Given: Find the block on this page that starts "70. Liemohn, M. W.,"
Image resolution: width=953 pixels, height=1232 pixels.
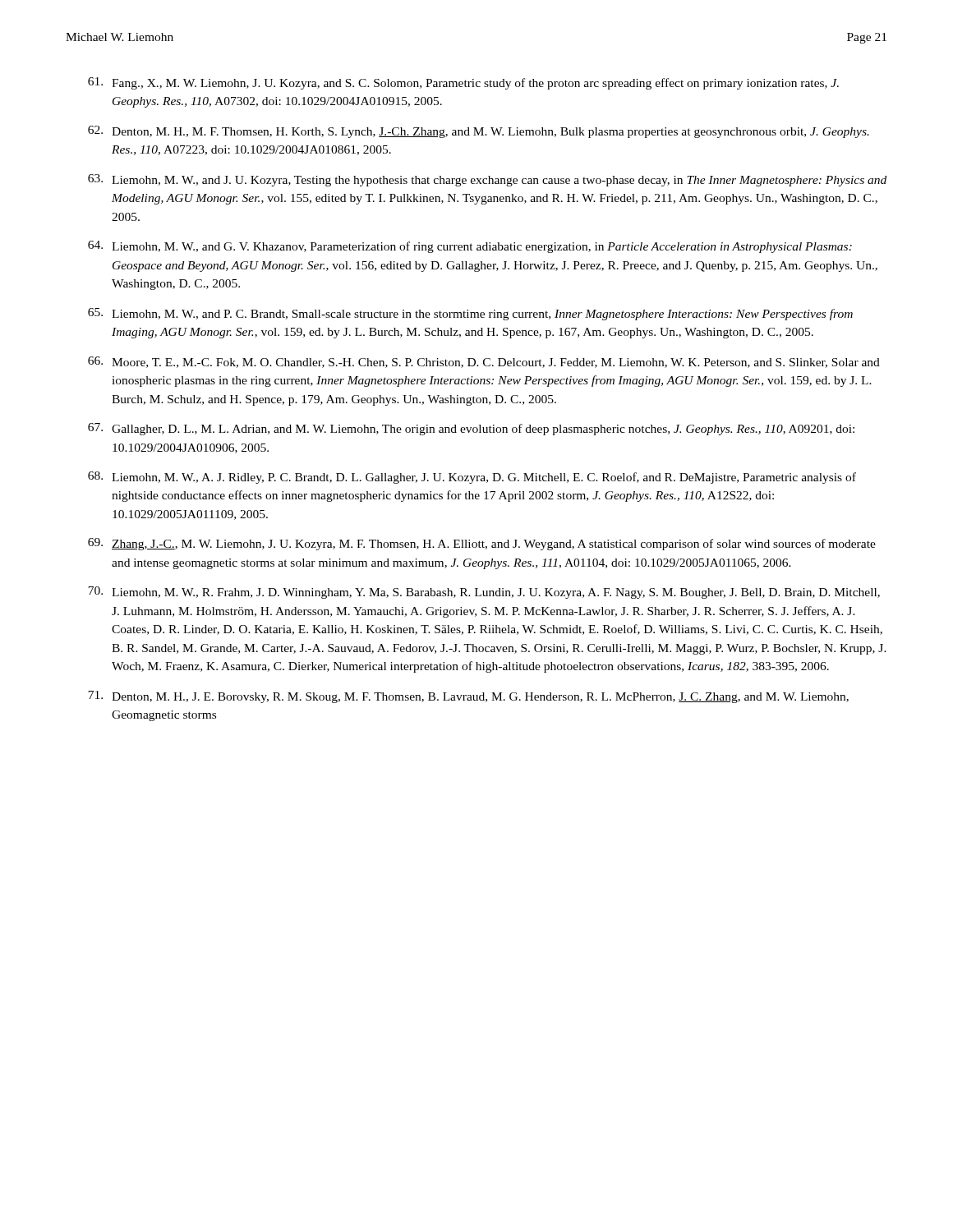Looking at the screenshot, I should click(476, 629).
